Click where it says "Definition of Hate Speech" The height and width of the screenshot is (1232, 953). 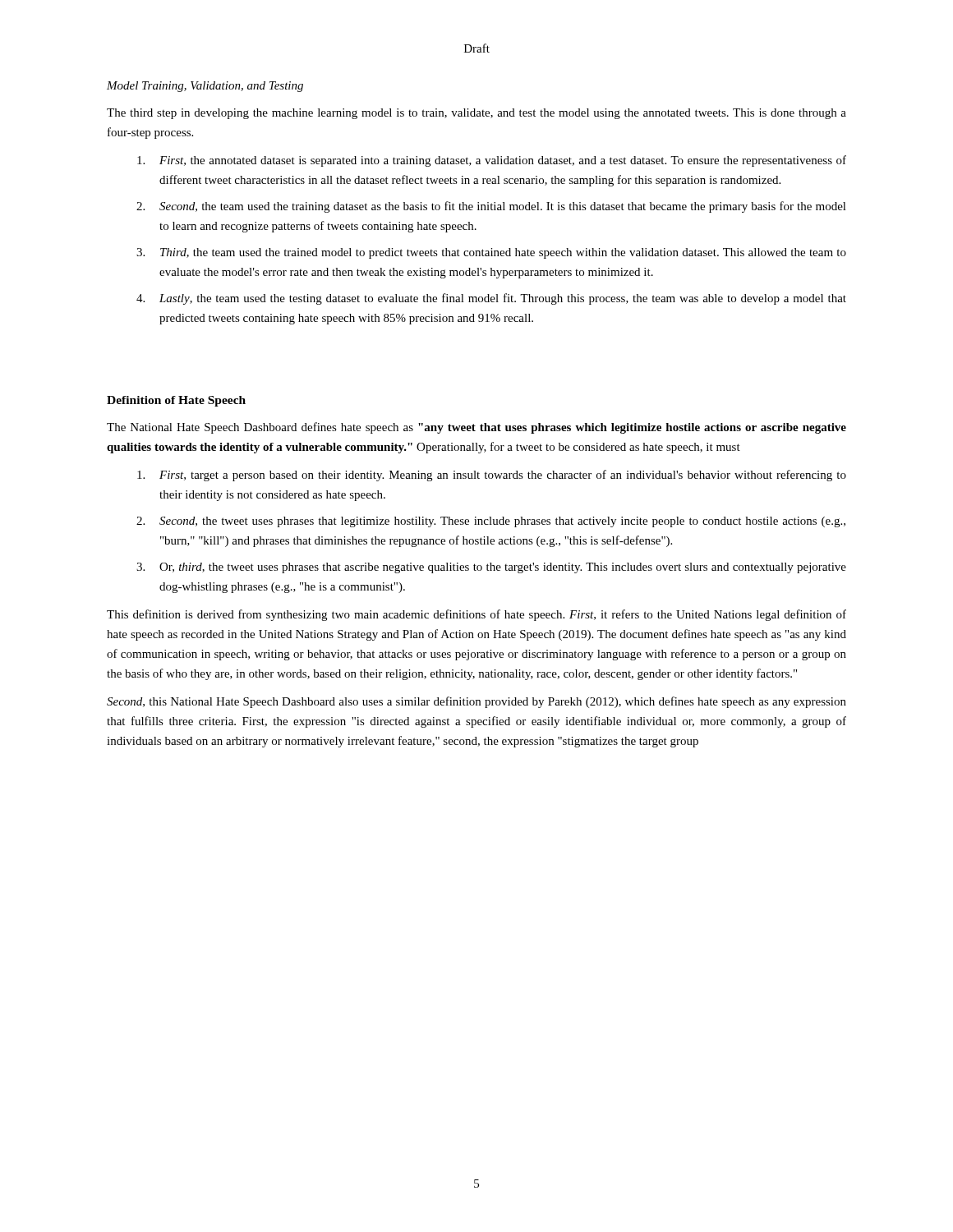(x=176, y=400)
